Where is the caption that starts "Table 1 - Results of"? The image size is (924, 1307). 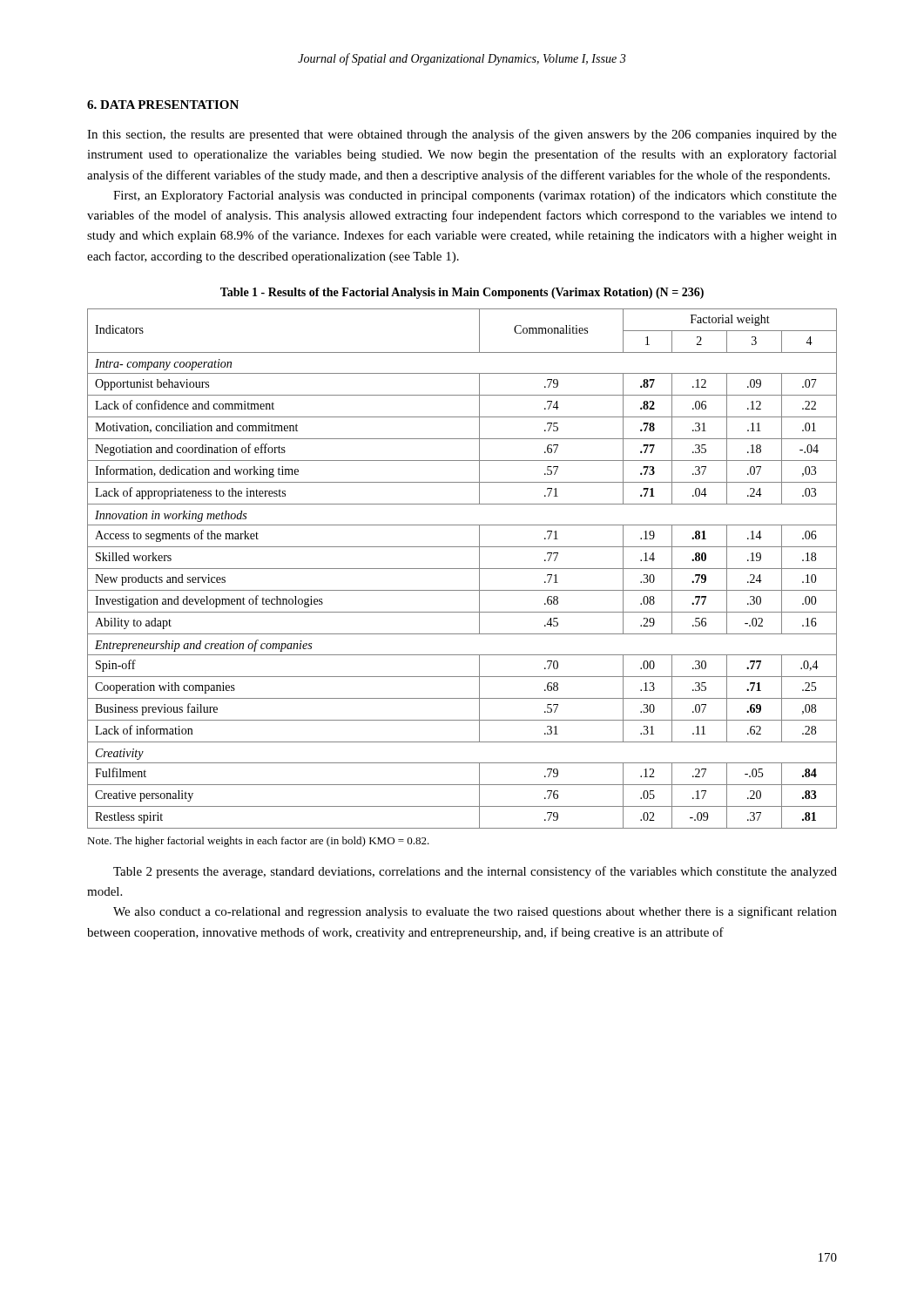[x=462, y=292]
